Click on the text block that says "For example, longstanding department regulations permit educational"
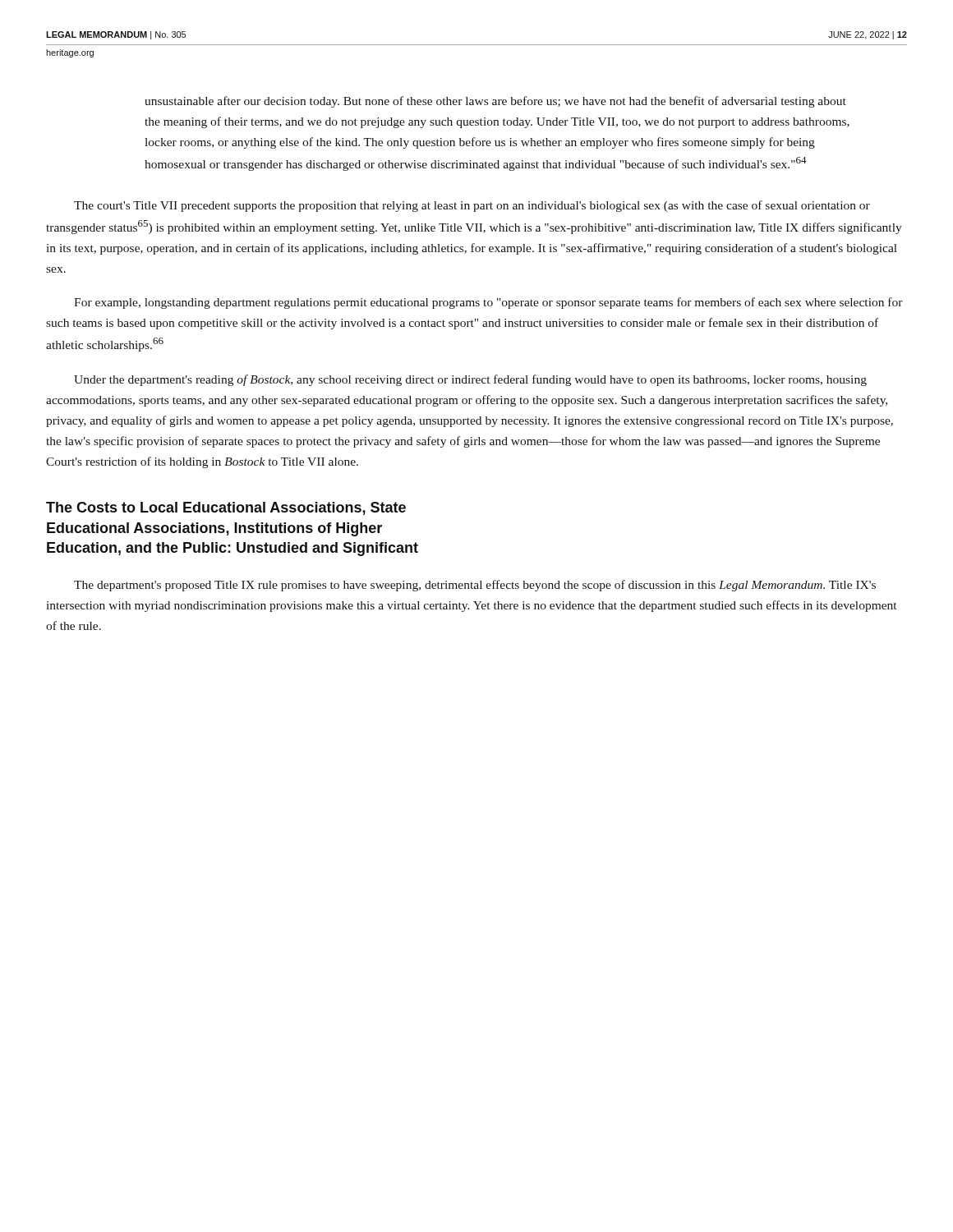 pos(474,324)
